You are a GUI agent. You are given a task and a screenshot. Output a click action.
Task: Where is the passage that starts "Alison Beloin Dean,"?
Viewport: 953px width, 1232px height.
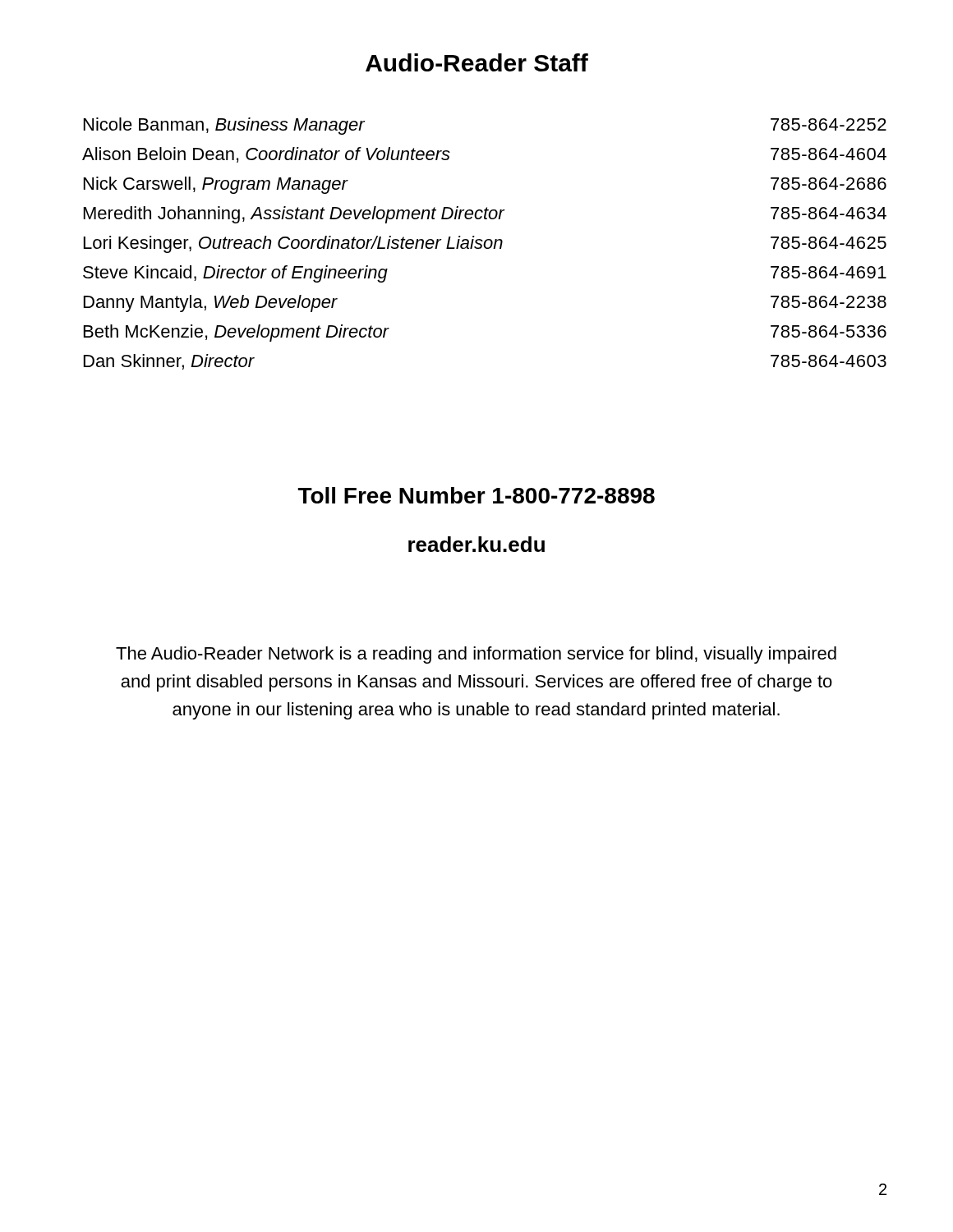276,155
